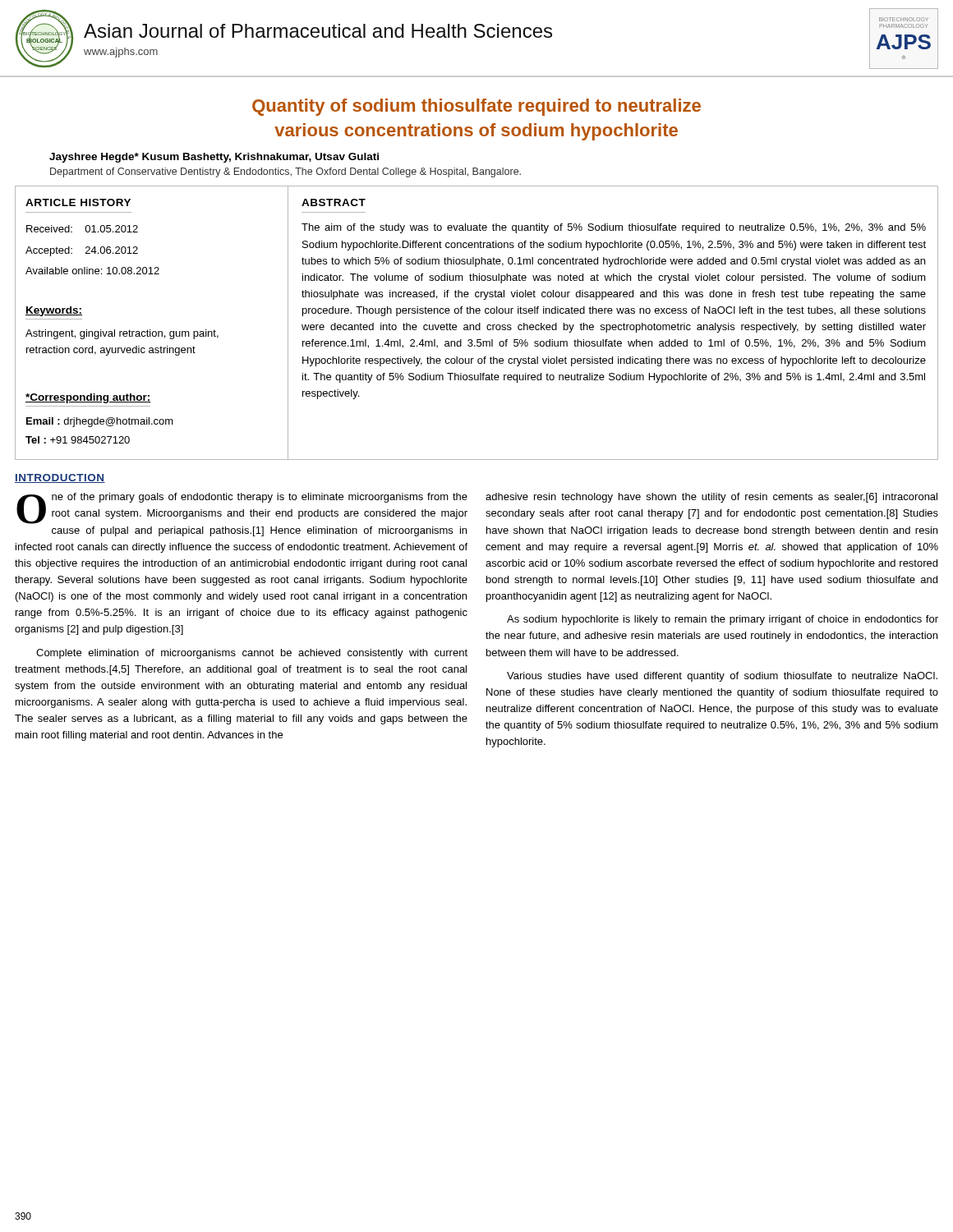
Task: Click on the text starting "Quantity of sodium thiosulfate required to"
Action: [476, 118]
